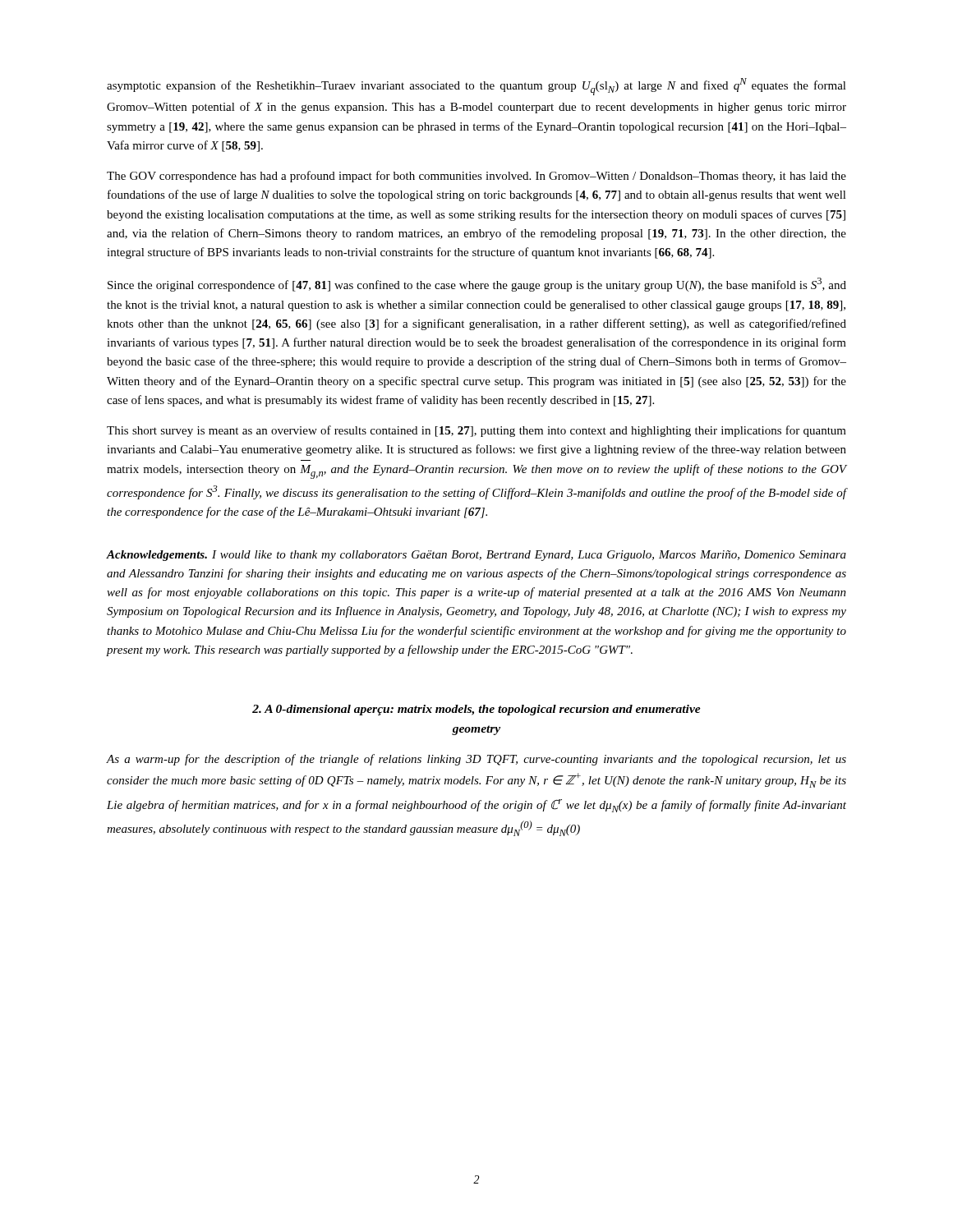Image resolution: width=953 pixels, height=1232 pixels.
Task: Click on the section header that says "2. A 0-dimensional aperçu: matrix models, the topological"
Action: 476,718
